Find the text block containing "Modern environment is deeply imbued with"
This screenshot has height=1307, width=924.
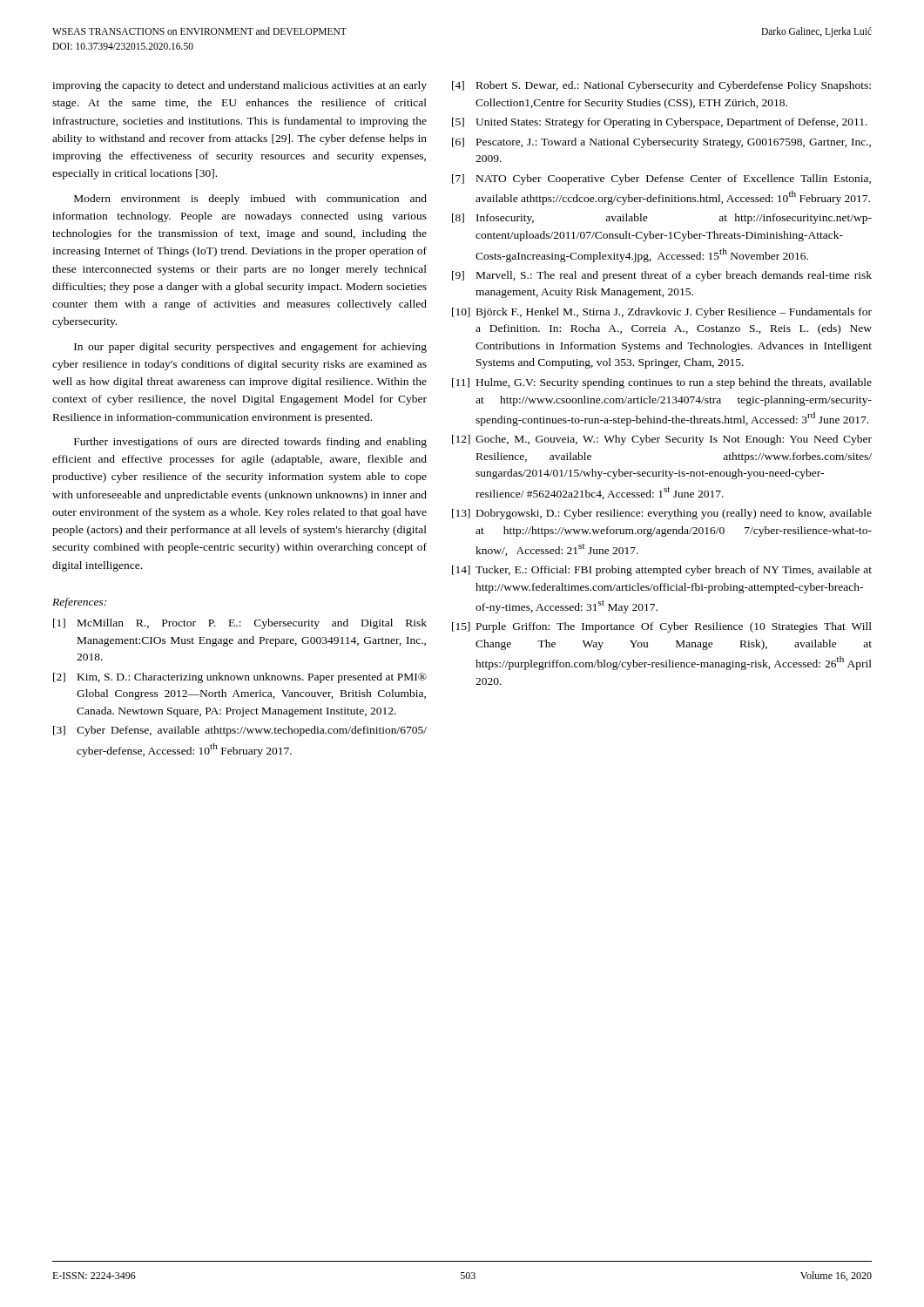(240, 260)
